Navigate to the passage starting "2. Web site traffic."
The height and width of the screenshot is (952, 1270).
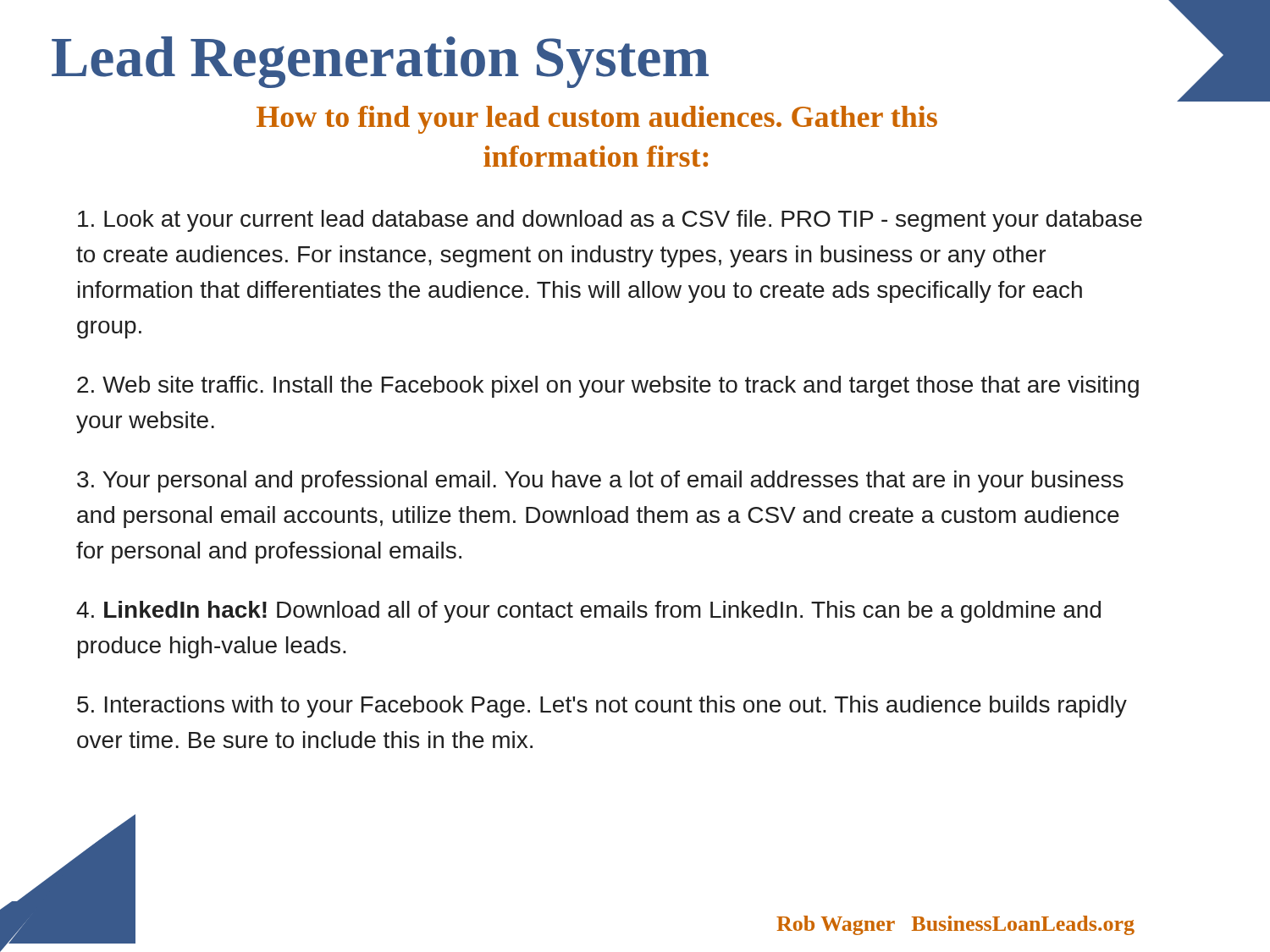tap(608, 403)
